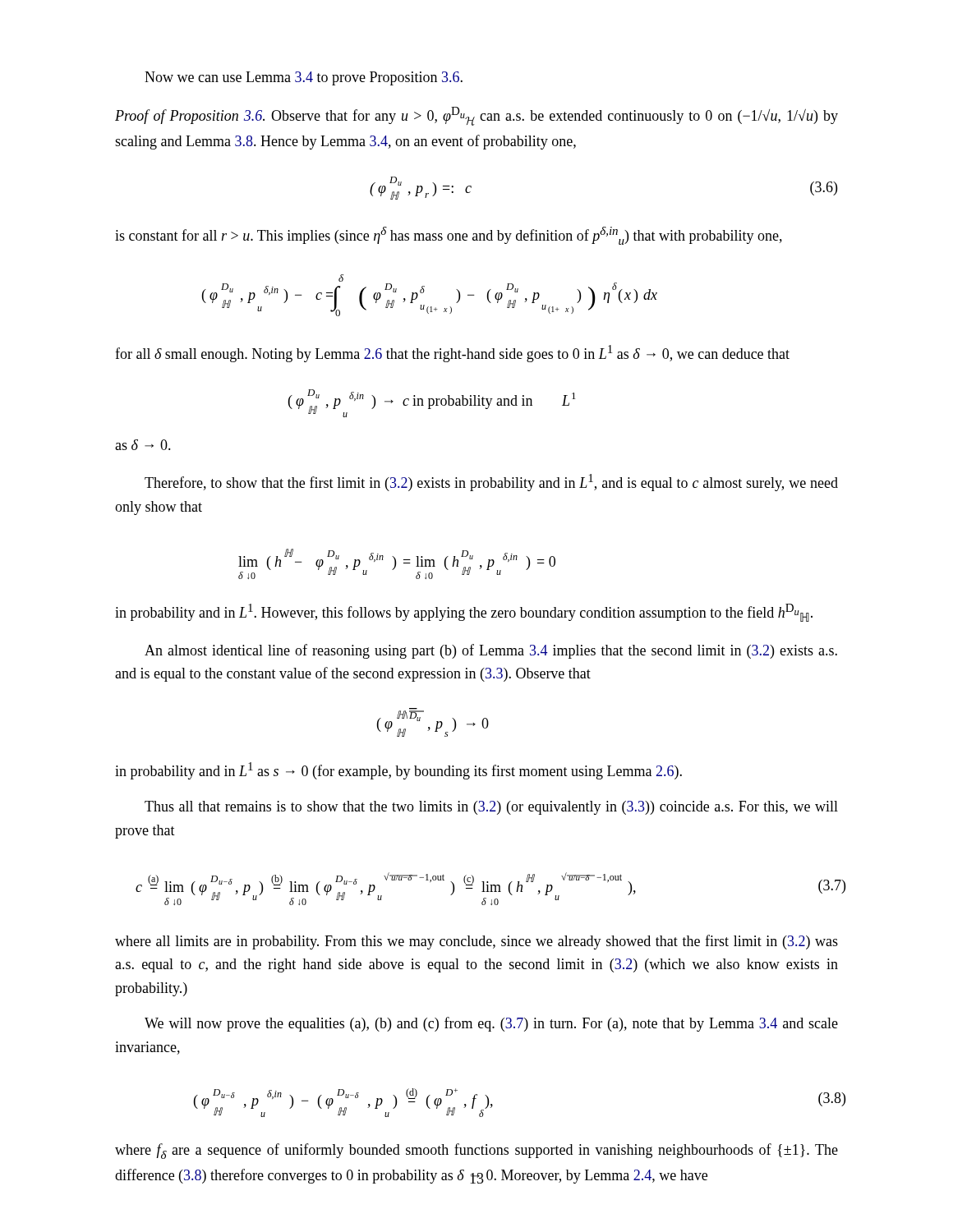Click on the text block that reads "where fδ are a sequence of uniformly"

tap(476, 1163)
